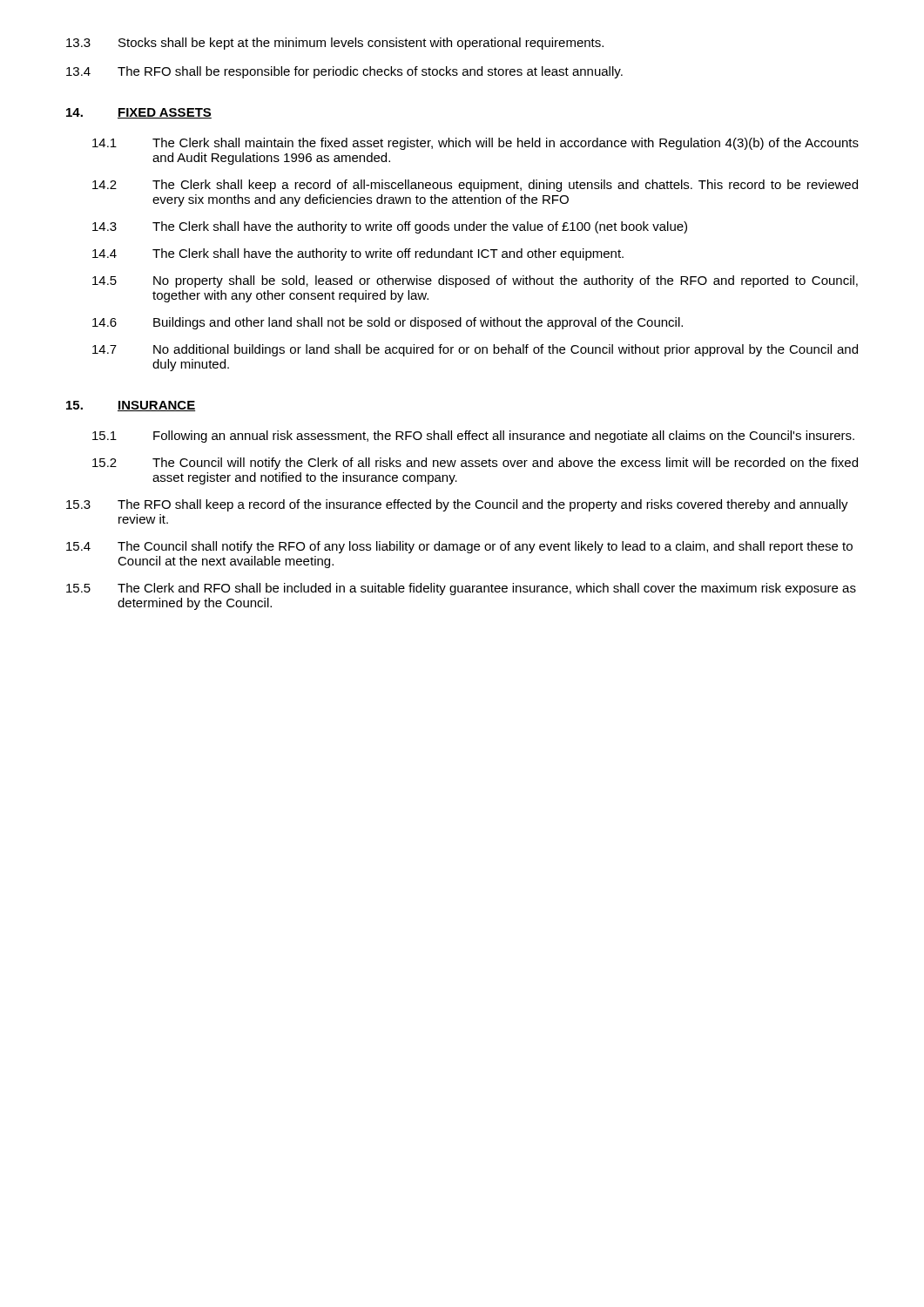Click on the element starting "14.7 No additional buildings or land"

coord(475,356)
